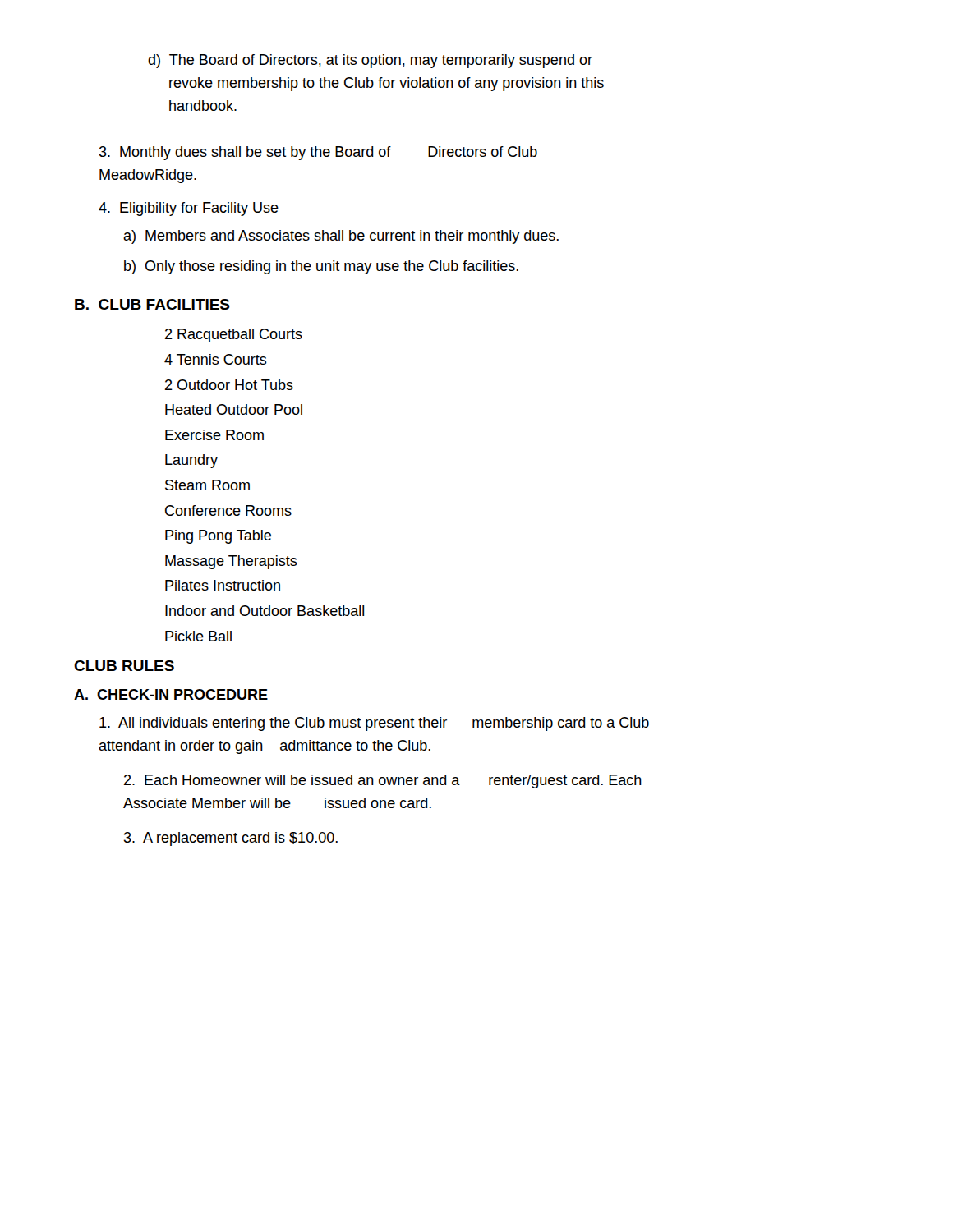Select the list item that says "Conference Rooms"
The image size is (953, 1232).
[x=228, y=511]
